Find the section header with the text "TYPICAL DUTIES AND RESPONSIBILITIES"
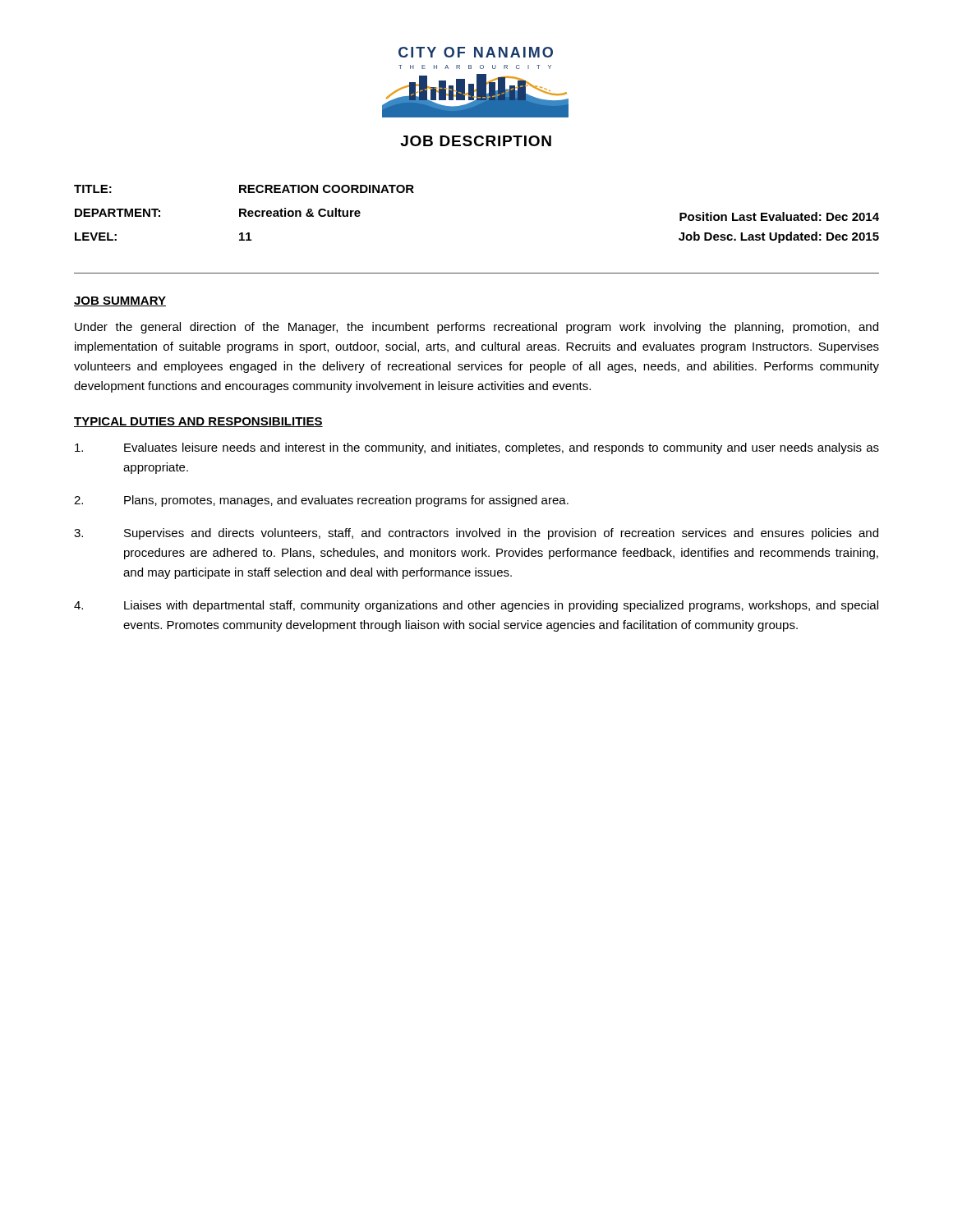This screenshot has height=1232, width=953. 198,421
